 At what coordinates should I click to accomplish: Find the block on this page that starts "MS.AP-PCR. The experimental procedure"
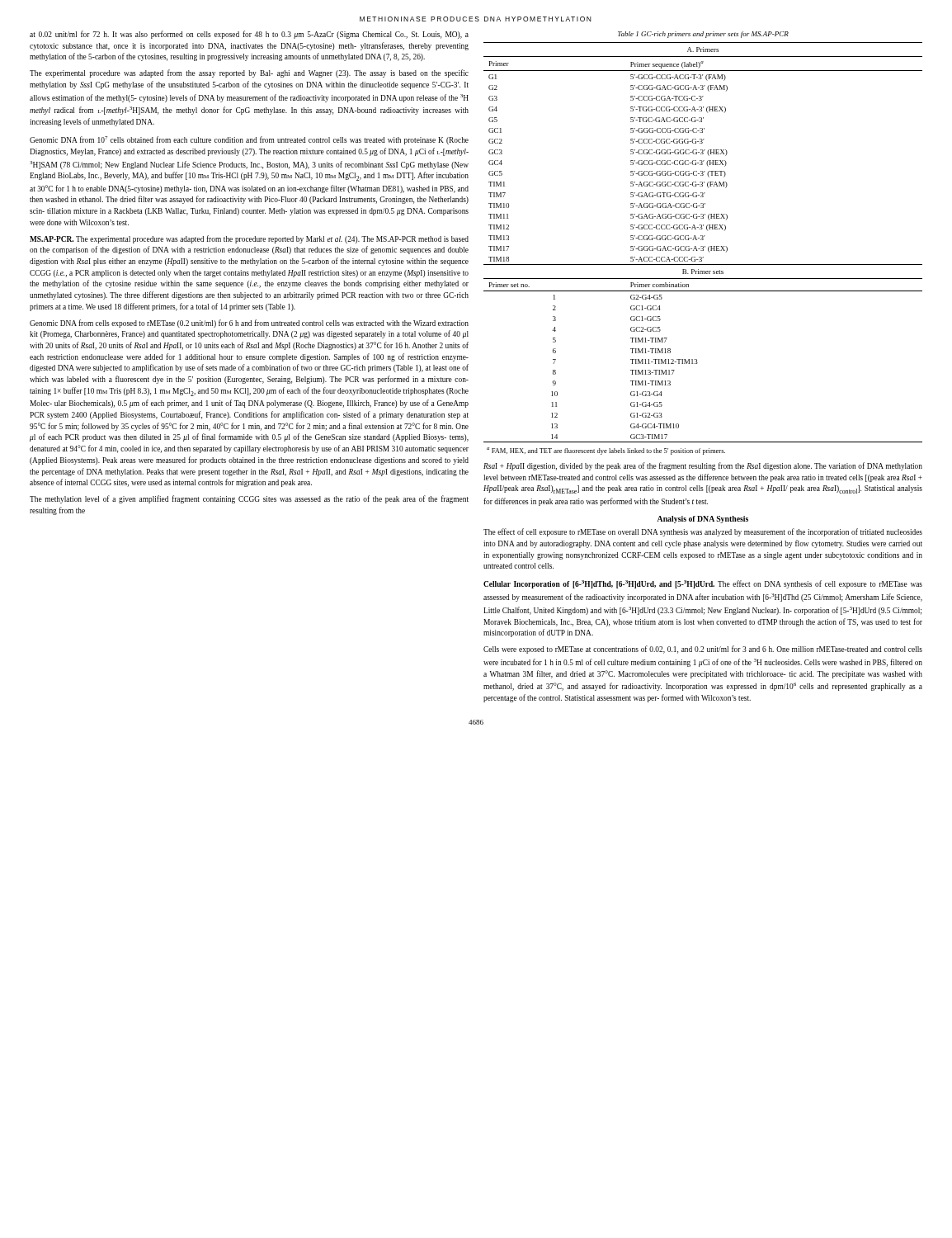click(249, 273)
